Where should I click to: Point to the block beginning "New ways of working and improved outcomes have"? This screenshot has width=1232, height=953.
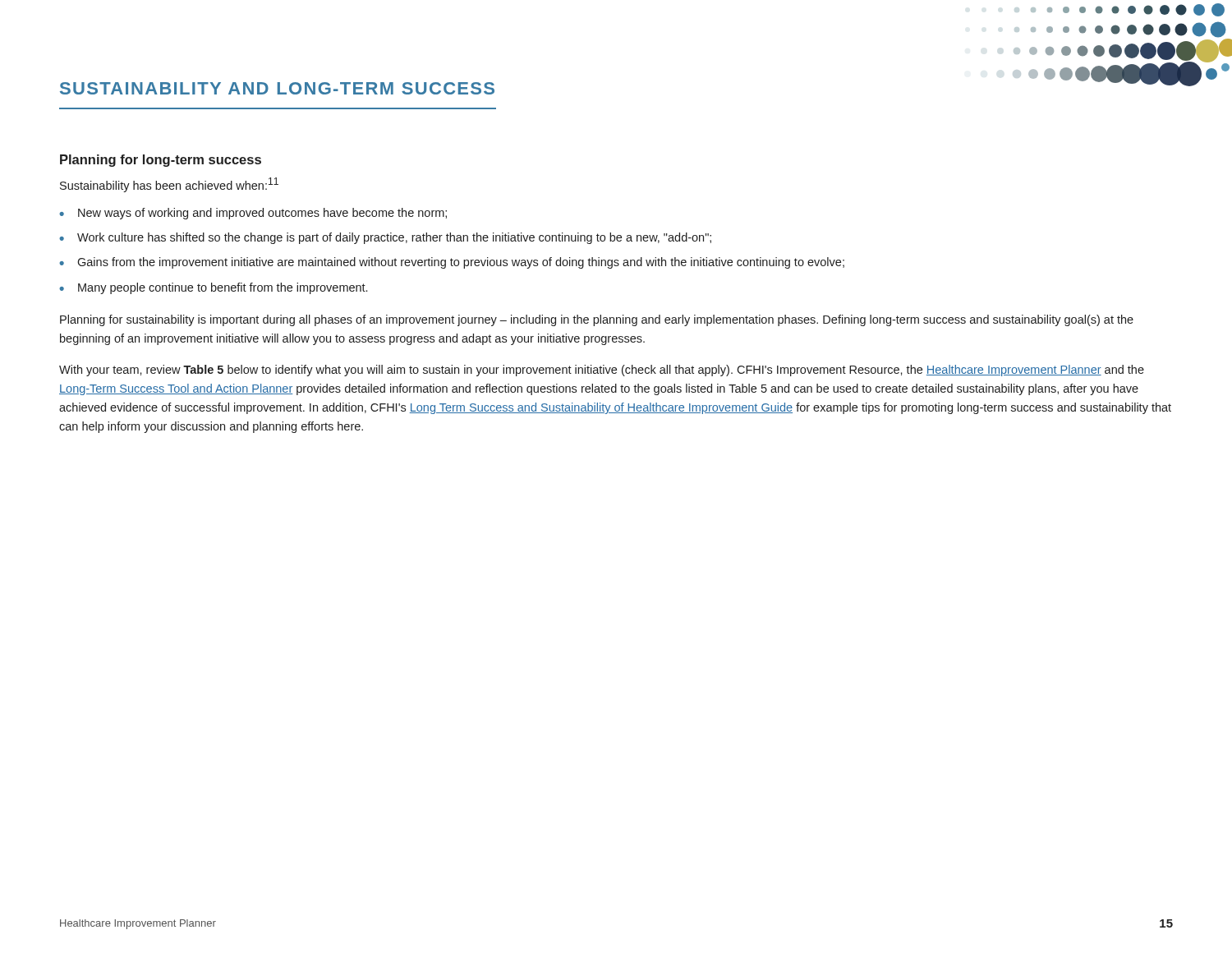(x=263, y=213)
